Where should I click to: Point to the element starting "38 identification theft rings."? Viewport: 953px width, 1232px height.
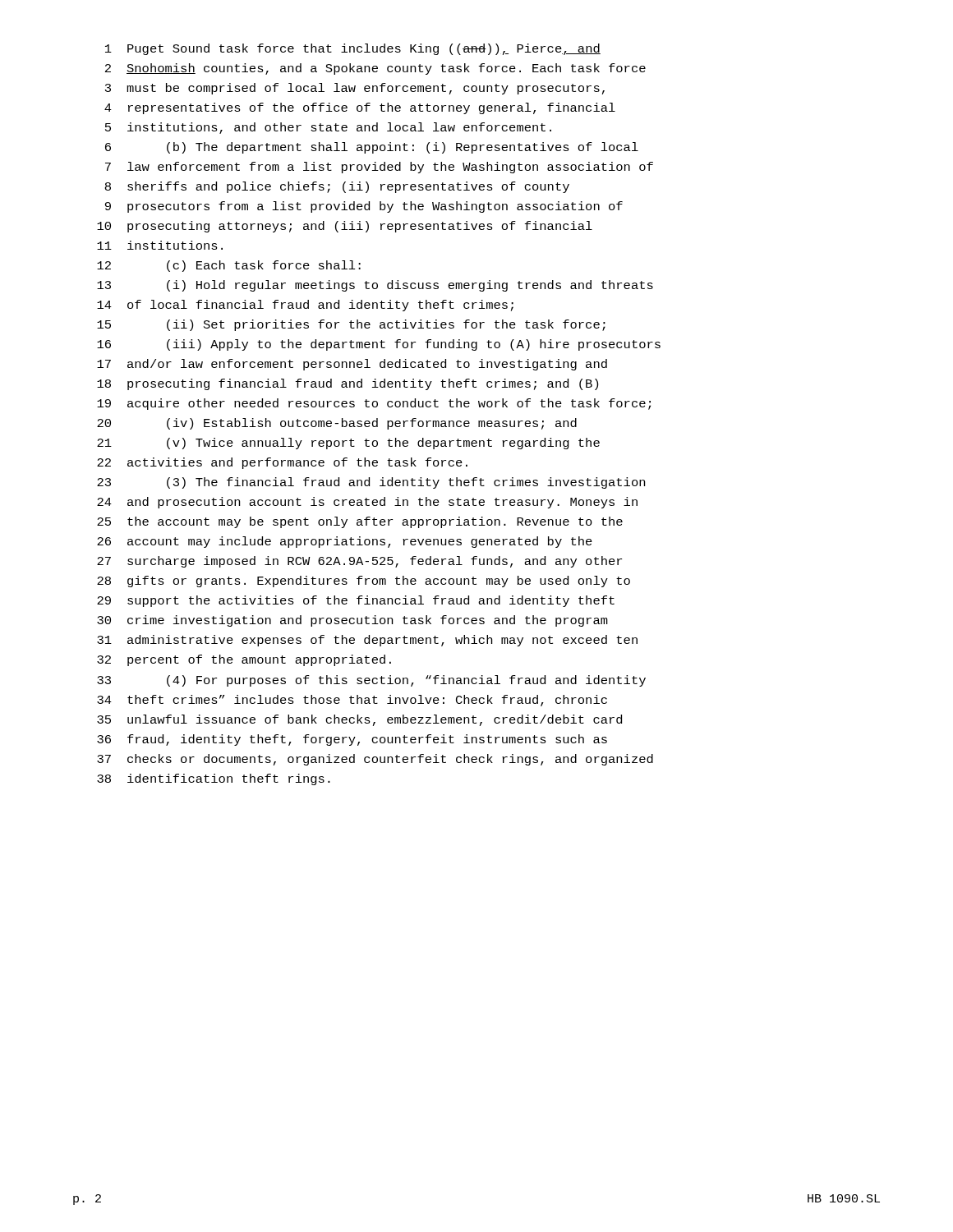point(214,779)
